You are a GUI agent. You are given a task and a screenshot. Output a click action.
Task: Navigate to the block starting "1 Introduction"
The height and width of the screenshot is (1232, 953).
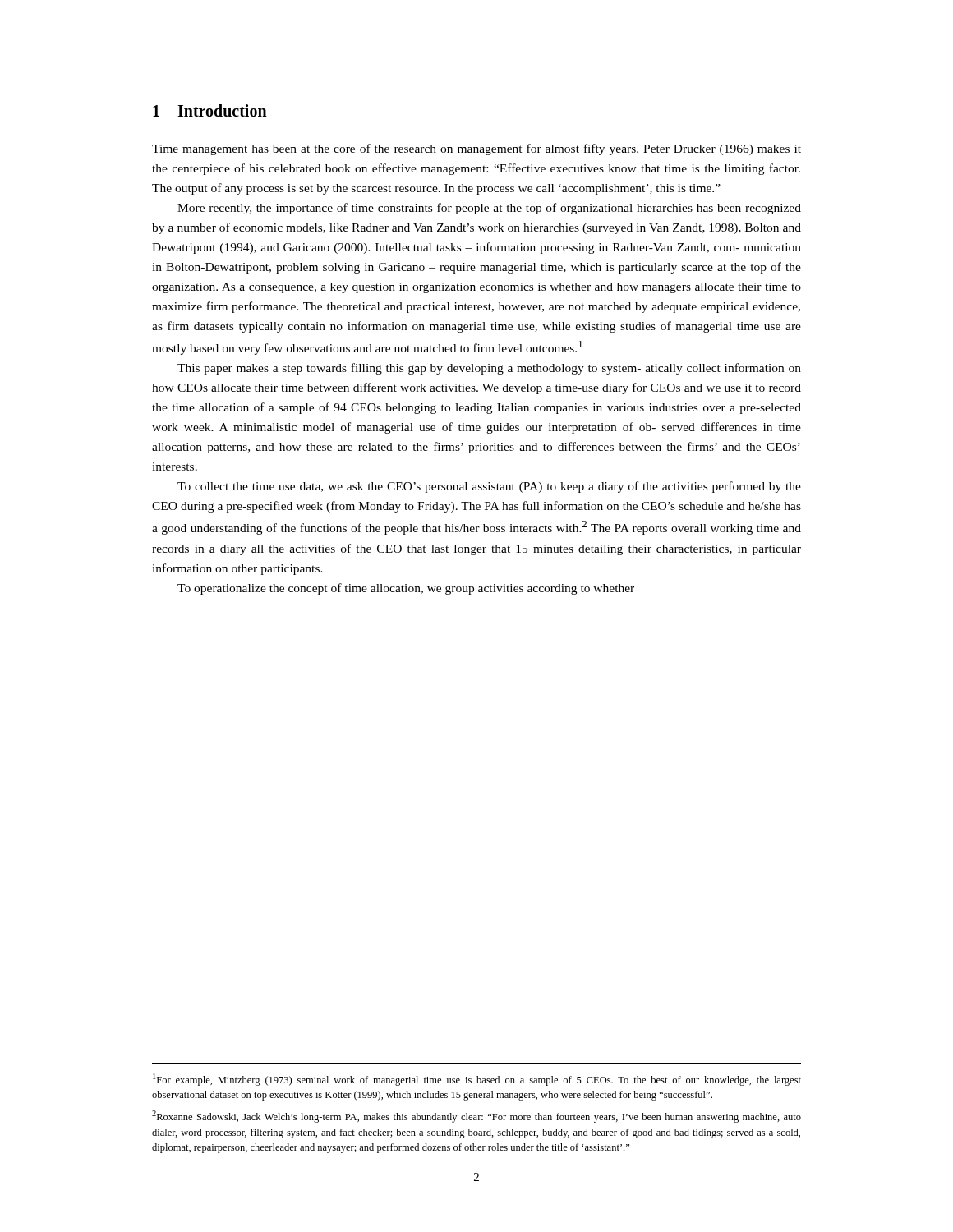(209, 111)
